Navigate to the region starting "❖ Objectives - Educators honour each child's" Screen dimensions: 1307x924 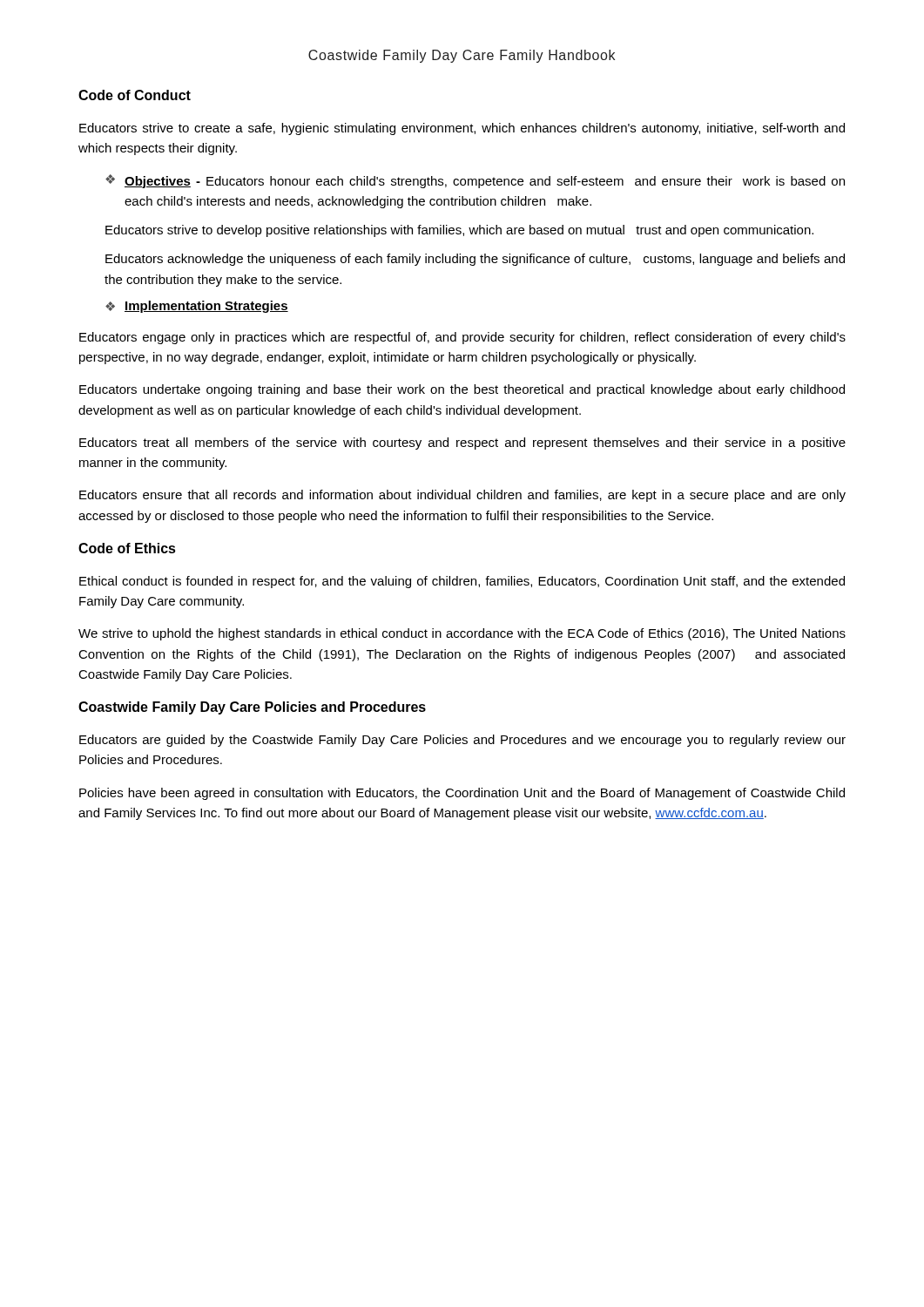(475, 191)
